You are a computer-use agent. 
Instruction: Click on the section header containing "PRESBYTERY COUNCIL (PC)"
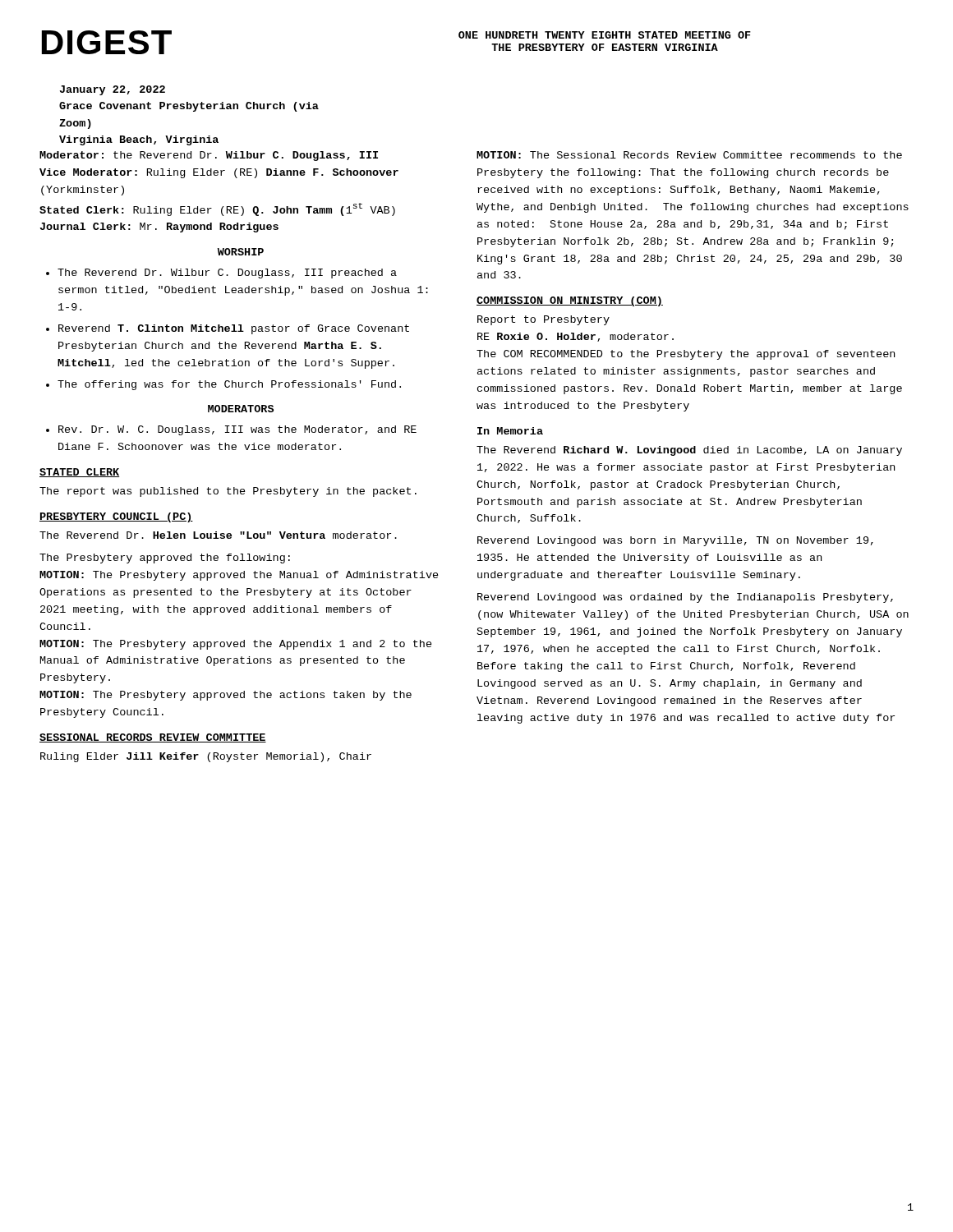pyautogui.click(x=116, y=517)
